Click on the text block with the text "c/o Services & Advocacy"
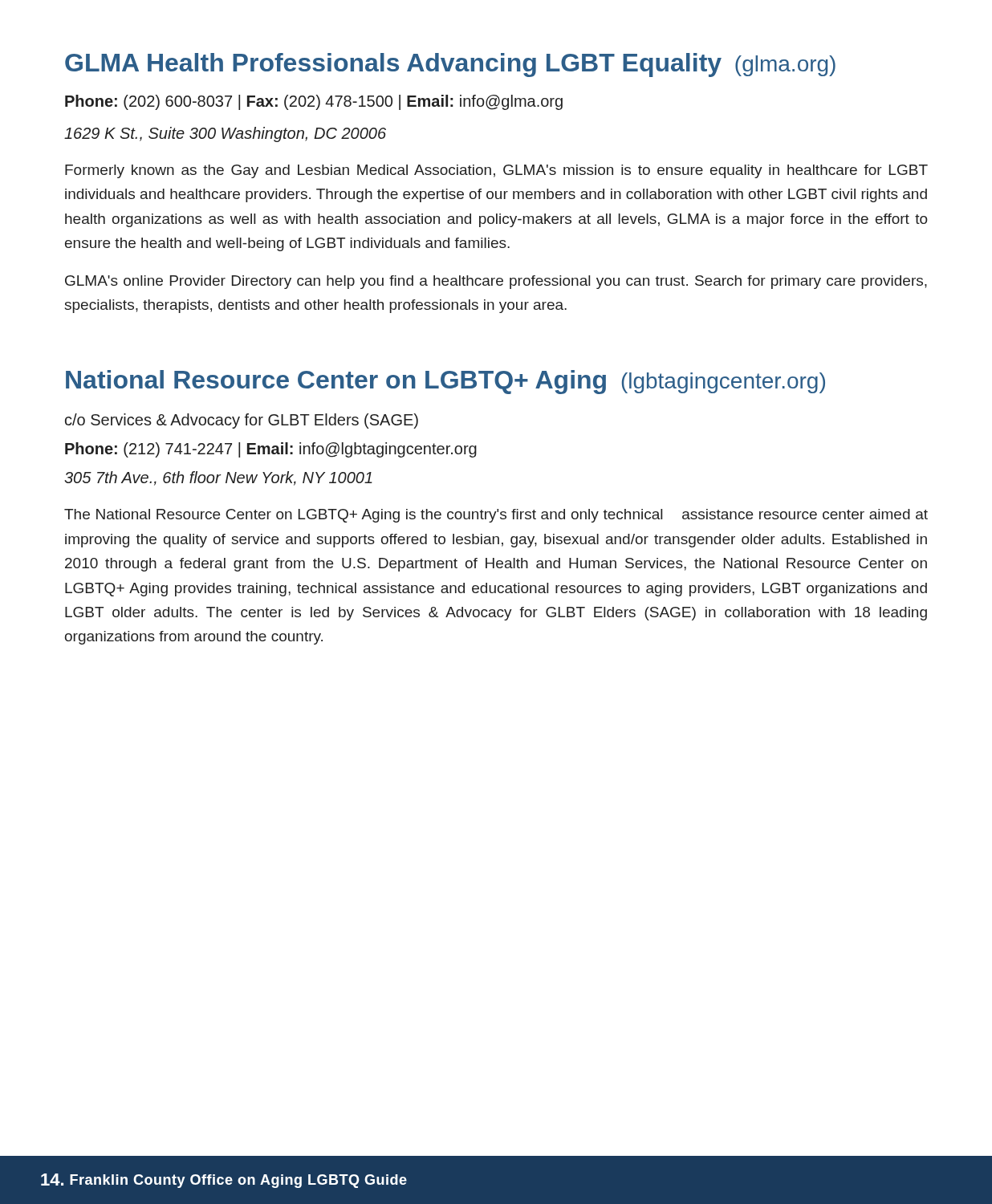 (242, 420)
